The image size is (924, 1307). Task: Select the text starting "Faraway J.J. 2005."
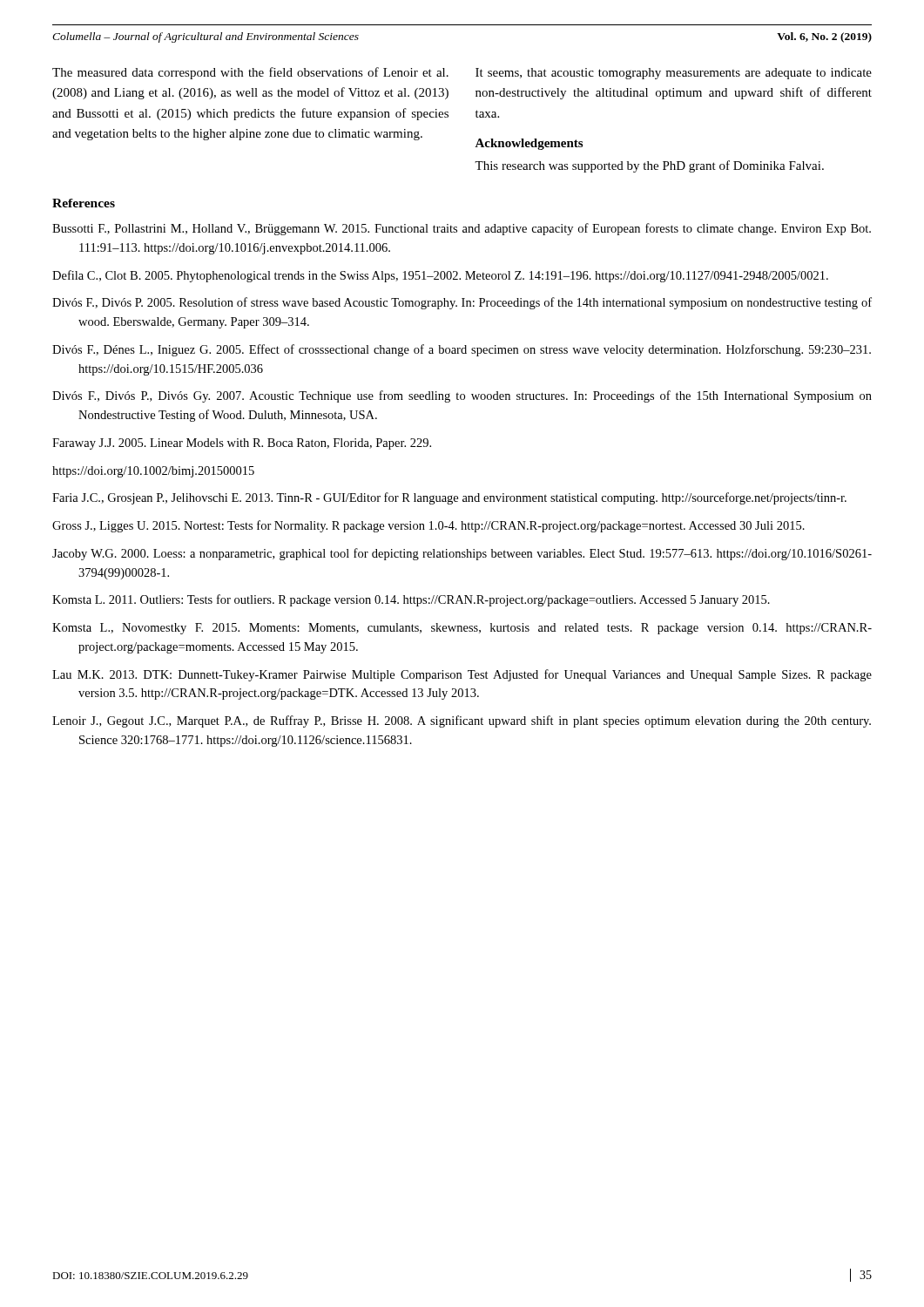click(x=242, y=442)
